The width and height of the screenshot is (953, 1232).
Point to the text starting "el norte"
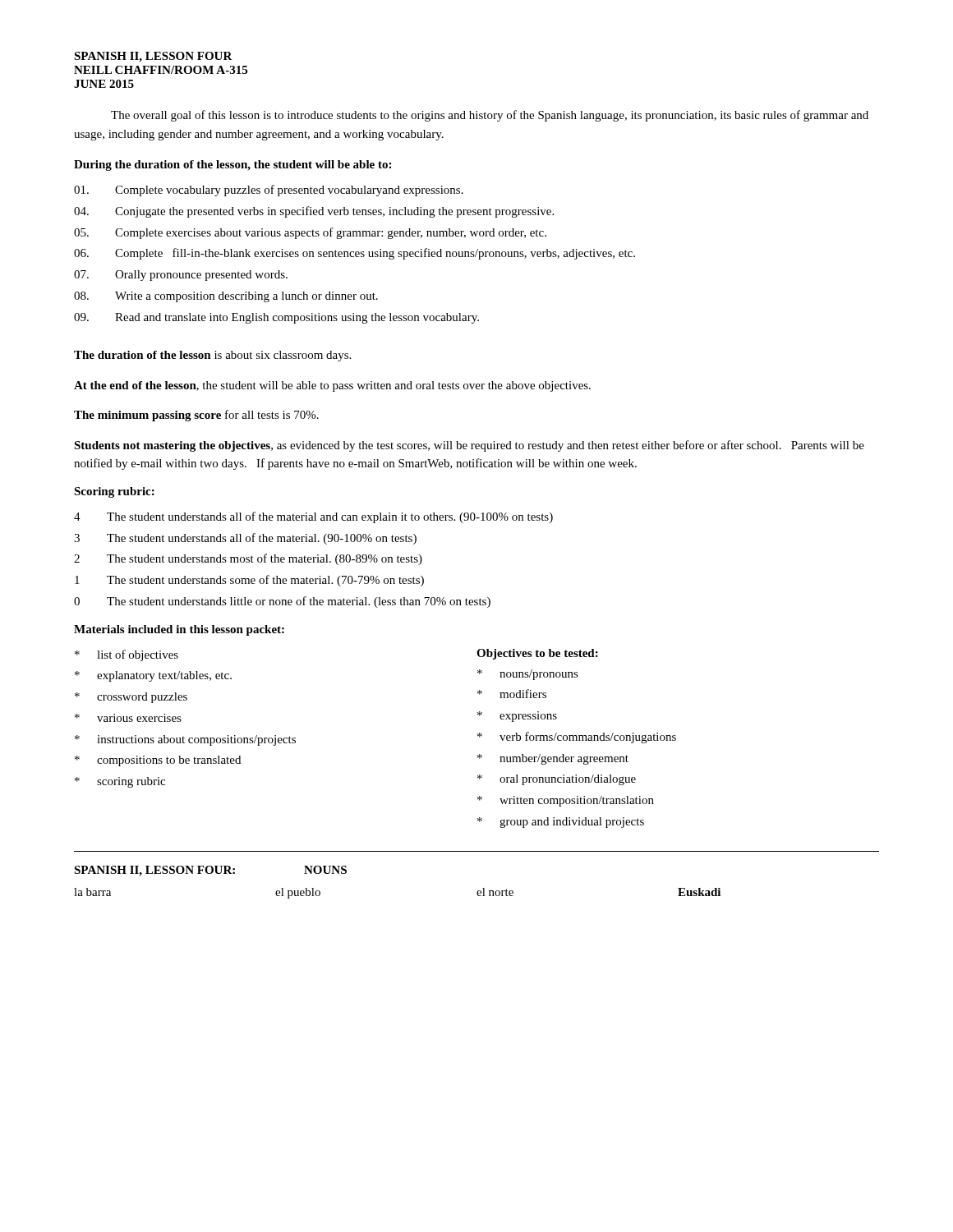[x=495, y=892]
